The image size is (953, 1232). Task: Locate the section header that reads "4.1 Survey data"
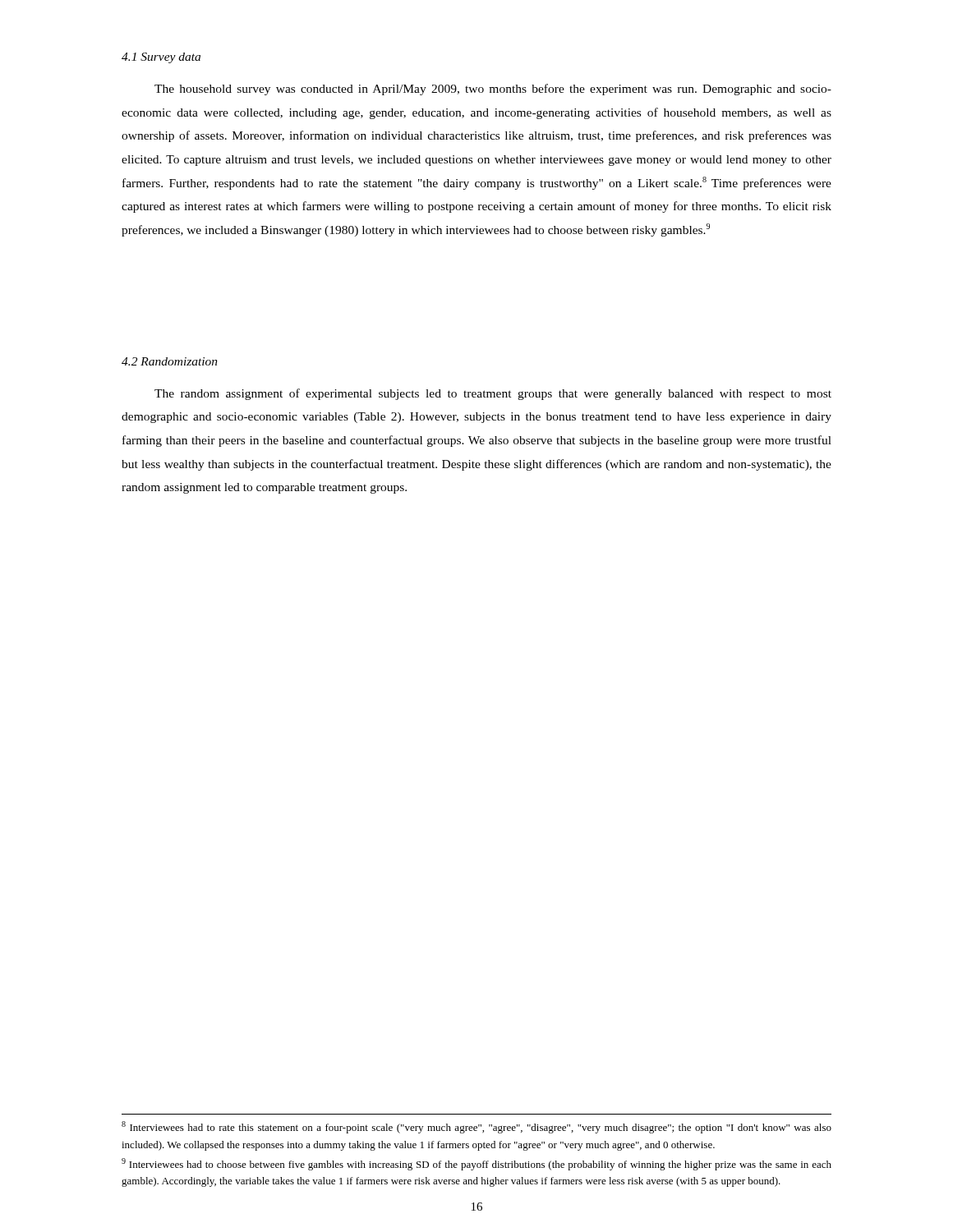coord(161,56)
